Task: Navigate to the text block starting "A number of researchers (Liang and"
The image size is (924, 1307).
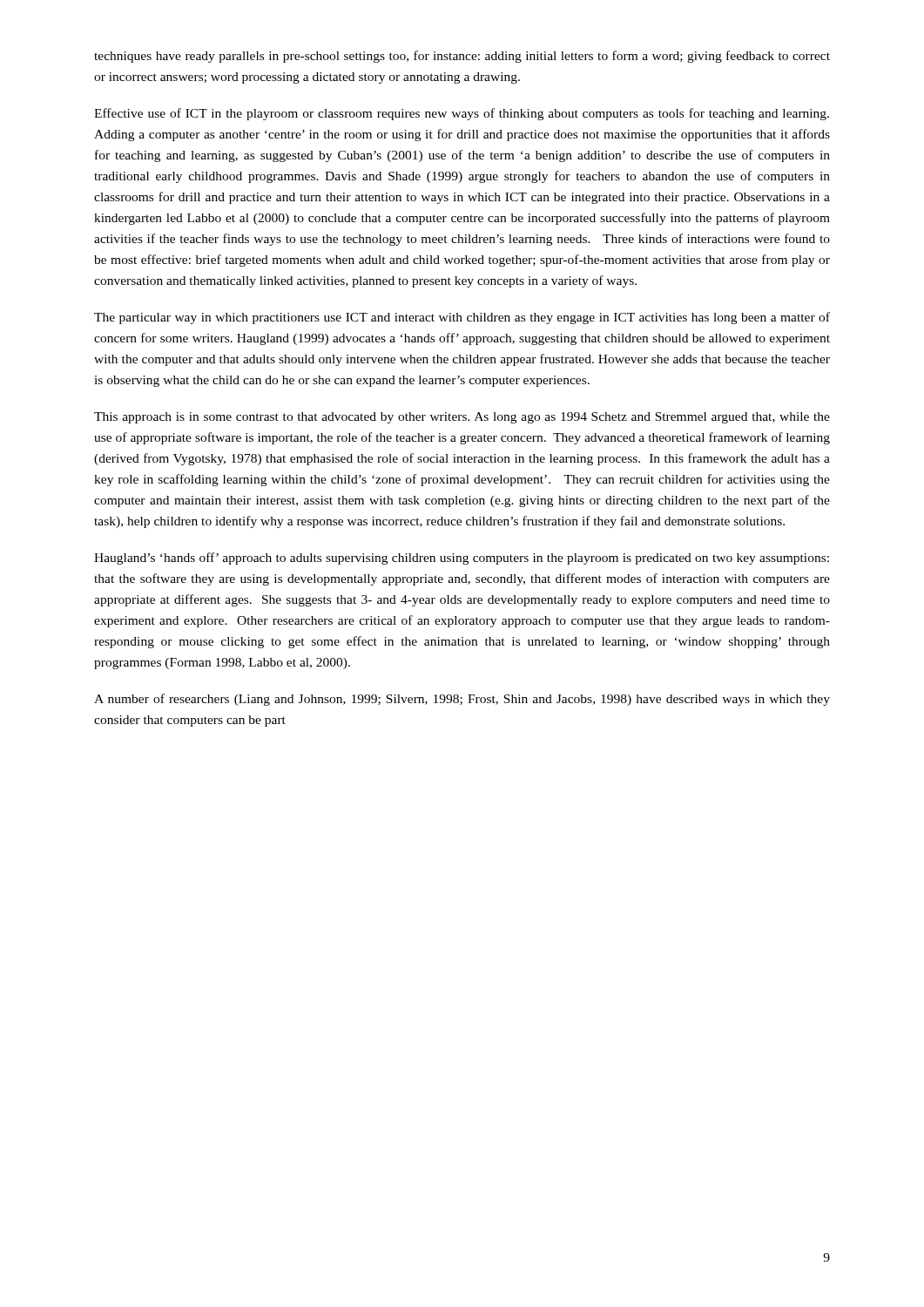Action: coord(462,709)
